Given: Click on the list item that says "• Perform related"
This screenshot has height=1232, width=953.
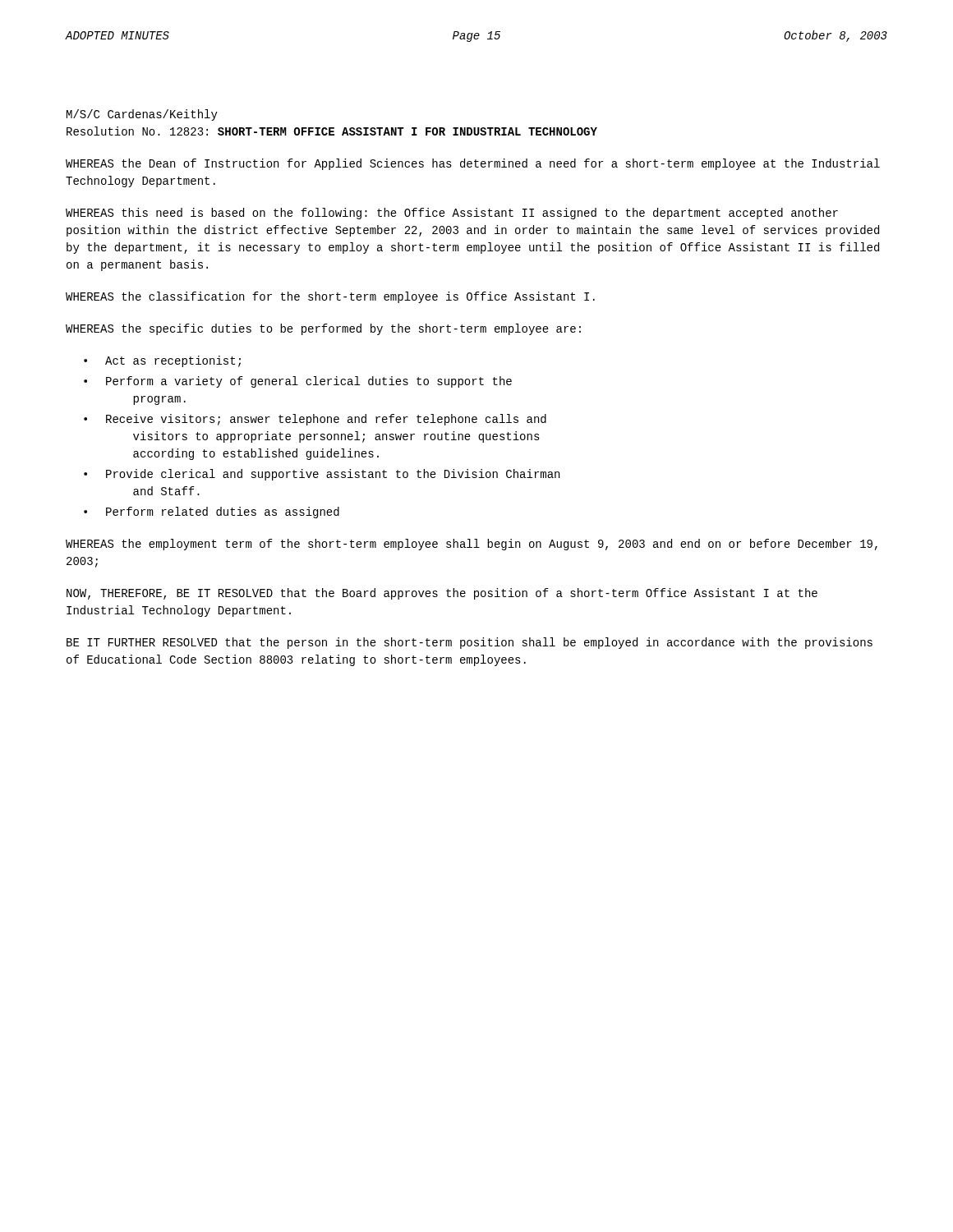Looking at the screenshot, I should pyautogui.click(x=225, y=512).
